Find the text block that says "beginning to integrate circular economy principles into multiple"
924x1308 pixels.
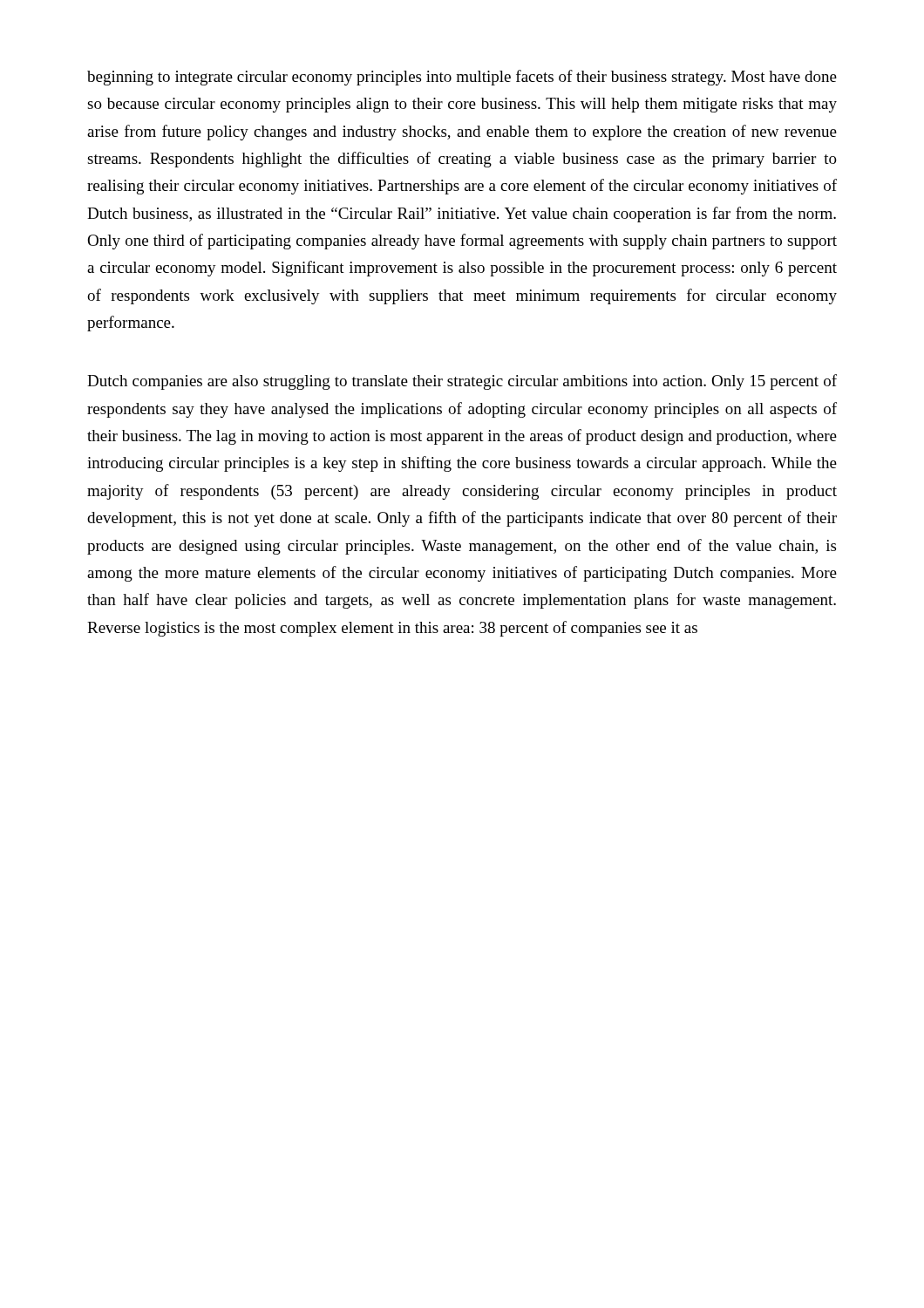coord(462,199)
